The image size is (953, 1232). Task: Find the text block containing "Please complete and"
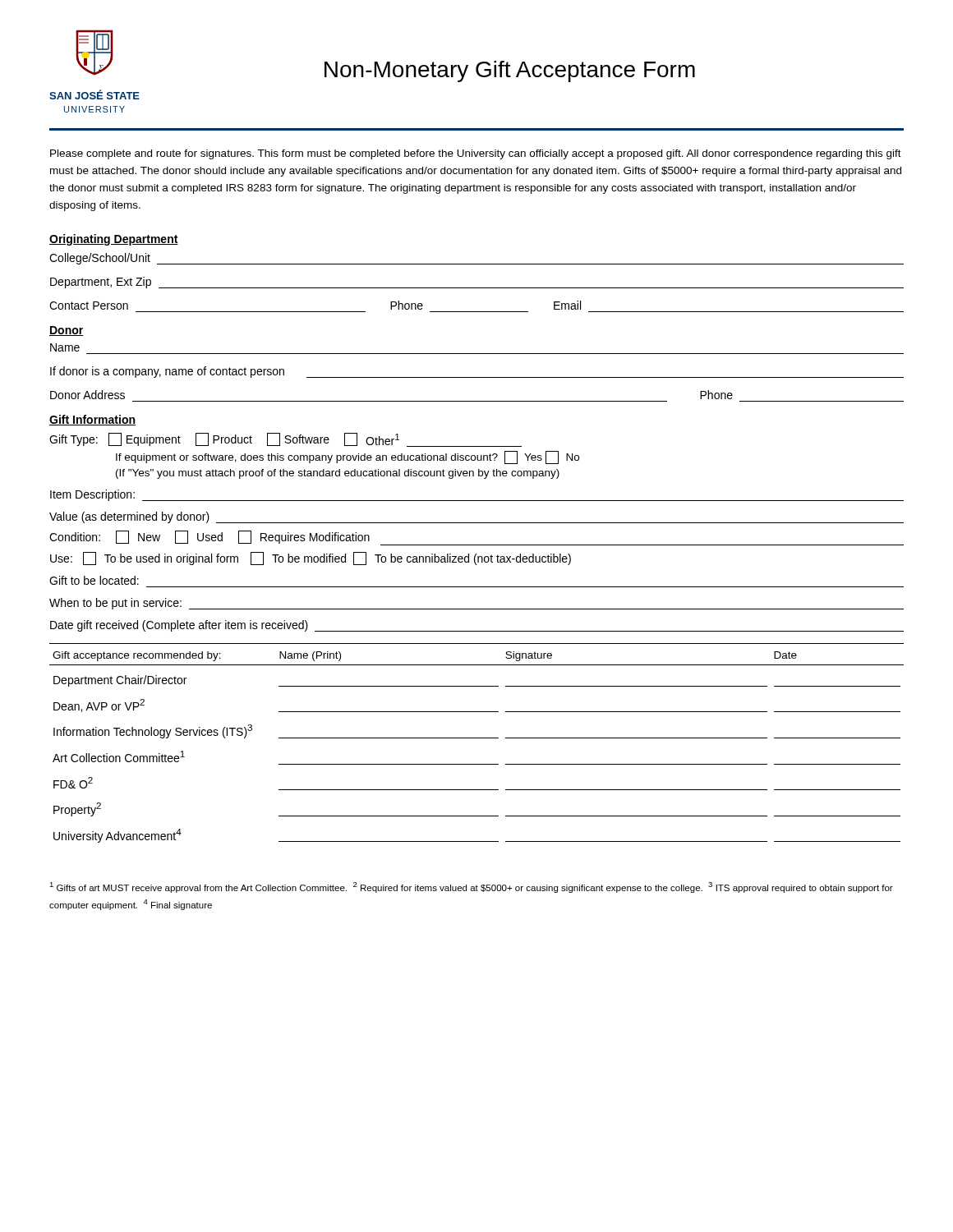(476, 179)
